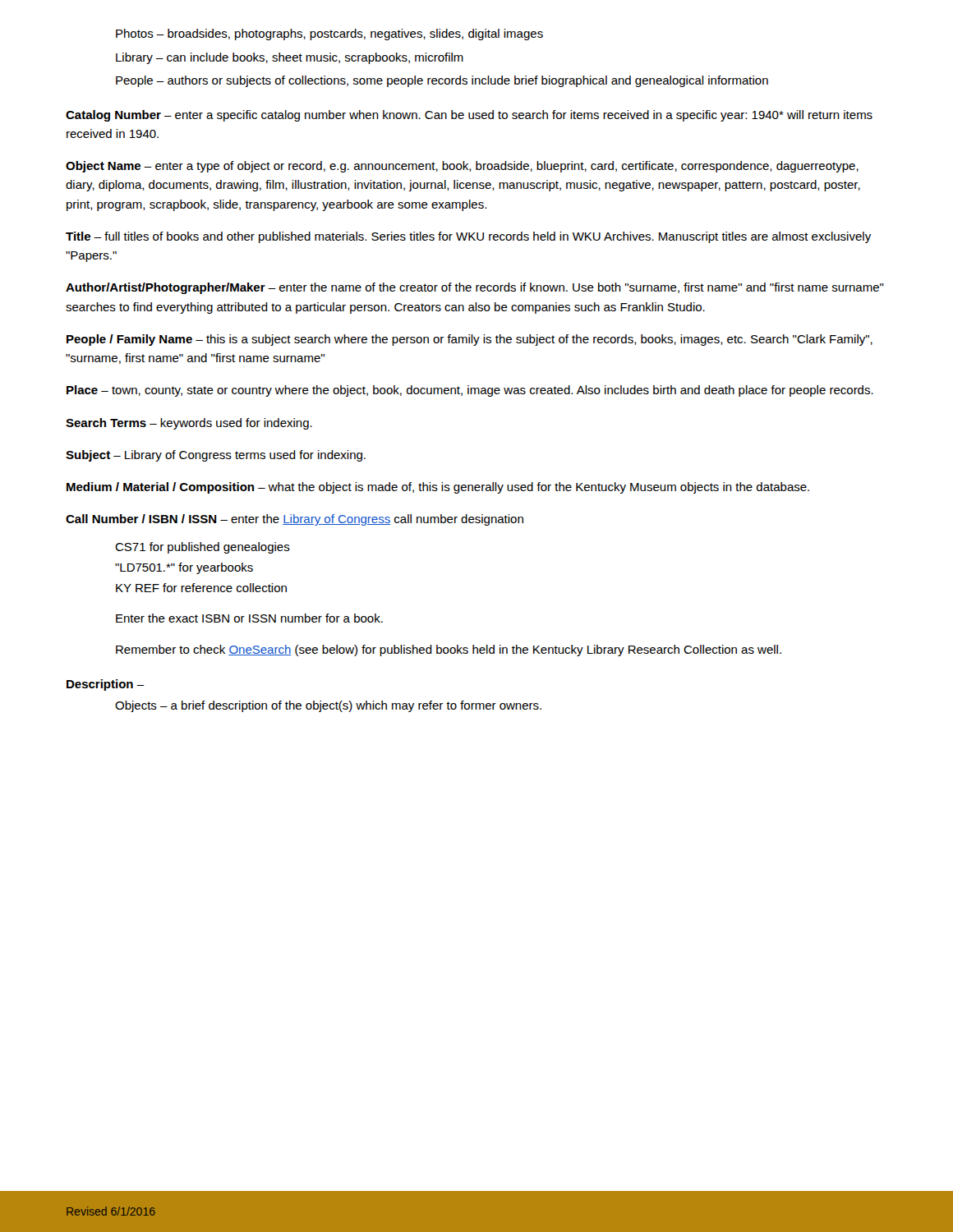Find the block on this page that starts "Subject – Library of Congress terms used"
The width and height of the screenshot is (953, 1232).
[216, 454]
